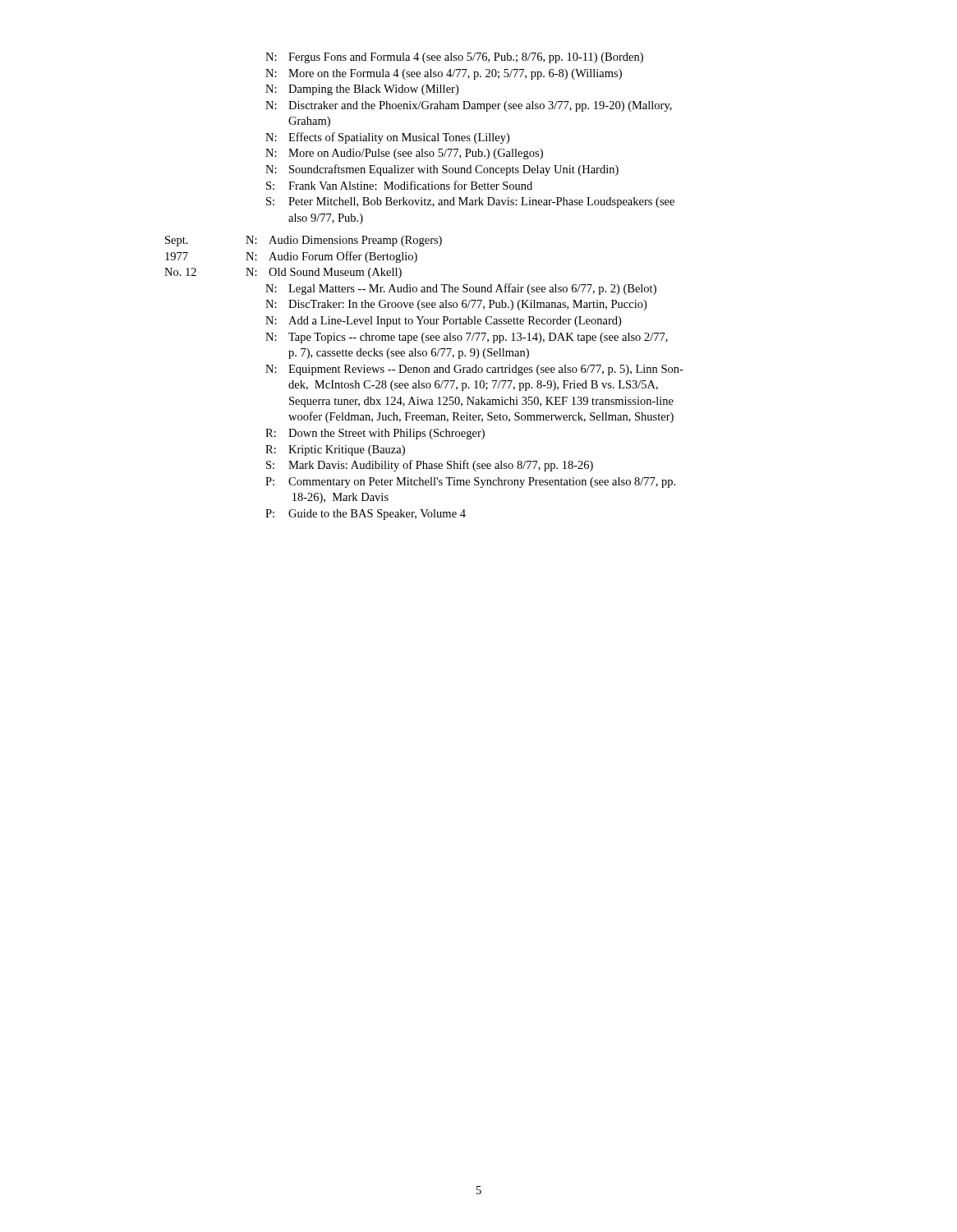The width and height of the screenshot is (957, 1232).
Task: Locate the block of text that opens with "S: Peter Mitchell, Bob Berkovitz, and"
Action: (578, 210)
